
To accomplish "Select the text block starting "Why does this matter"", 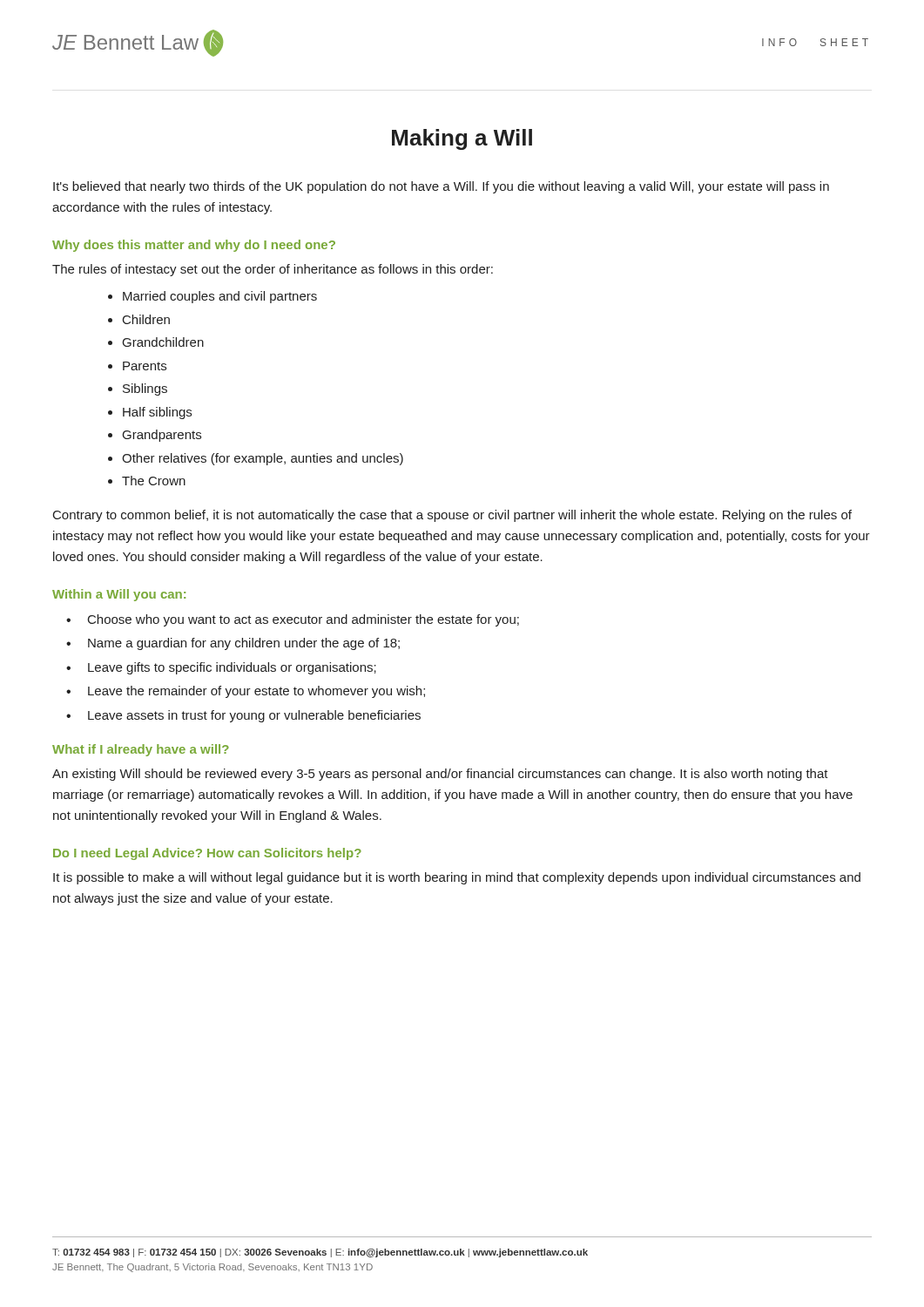I will 194,244.
